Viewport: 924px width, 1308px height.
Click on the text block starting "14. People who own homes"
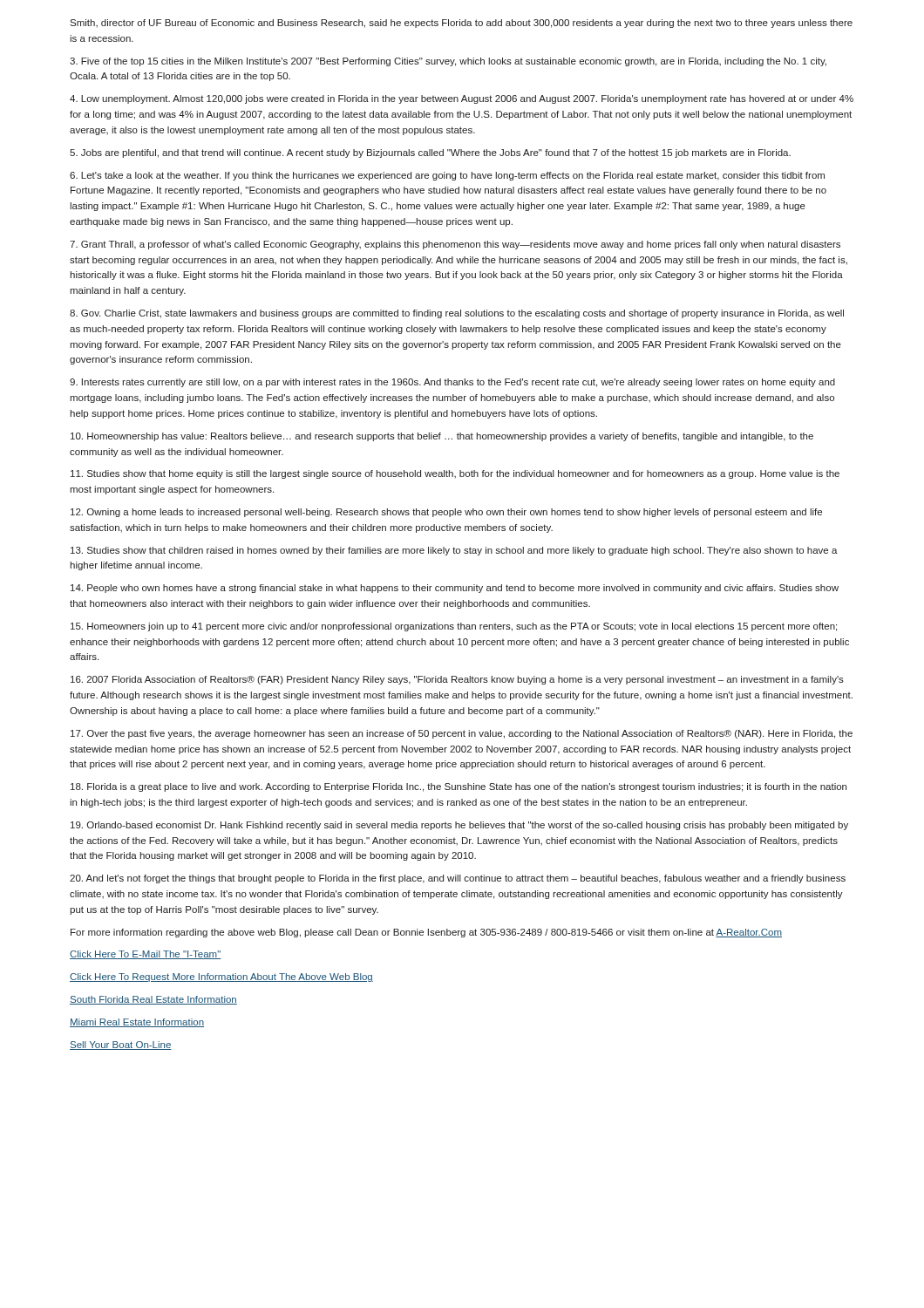point(454,596)
